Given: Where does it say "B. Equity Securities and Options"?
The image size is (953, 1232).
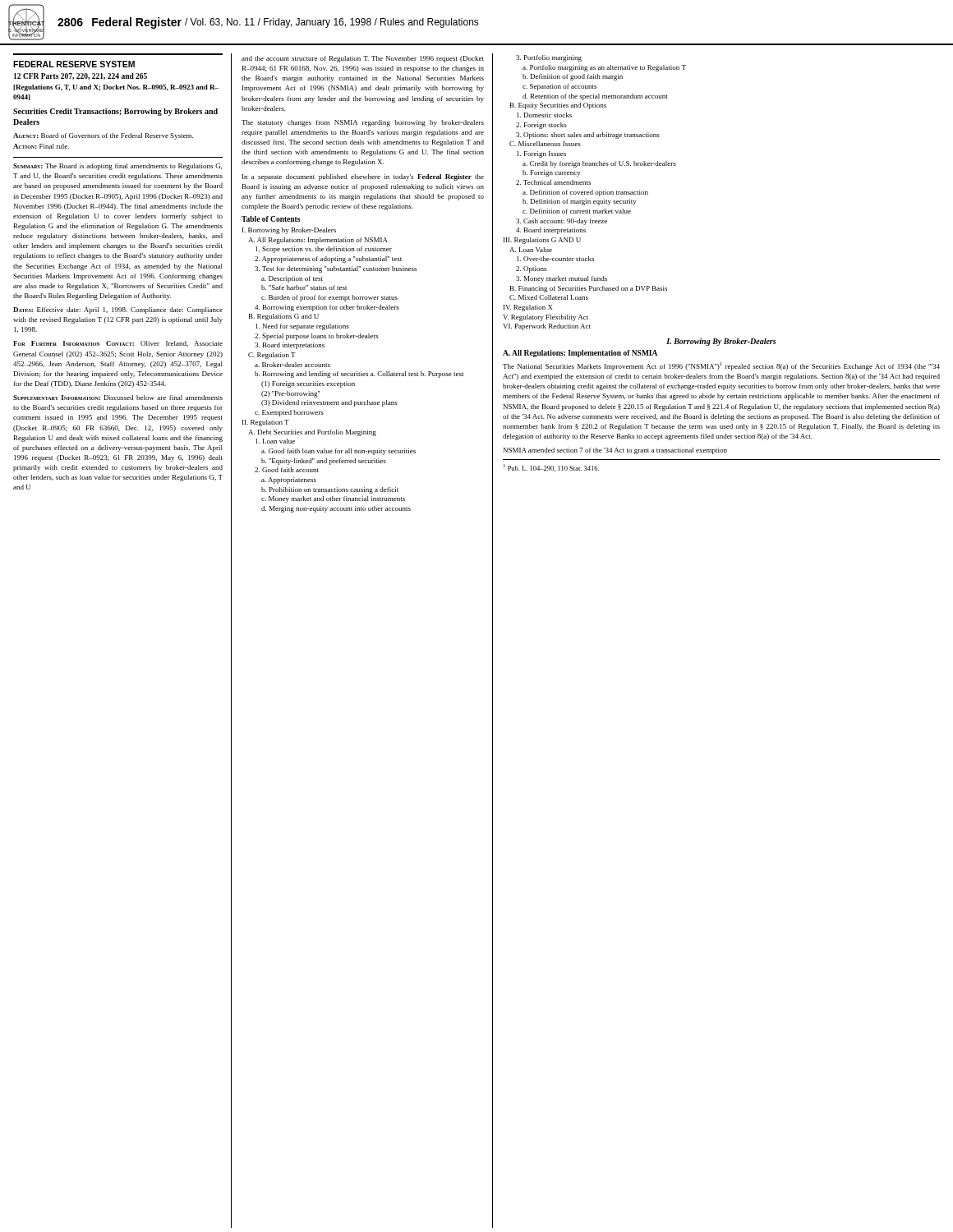Looking at the screenshot, I should (x=558, y=106).
